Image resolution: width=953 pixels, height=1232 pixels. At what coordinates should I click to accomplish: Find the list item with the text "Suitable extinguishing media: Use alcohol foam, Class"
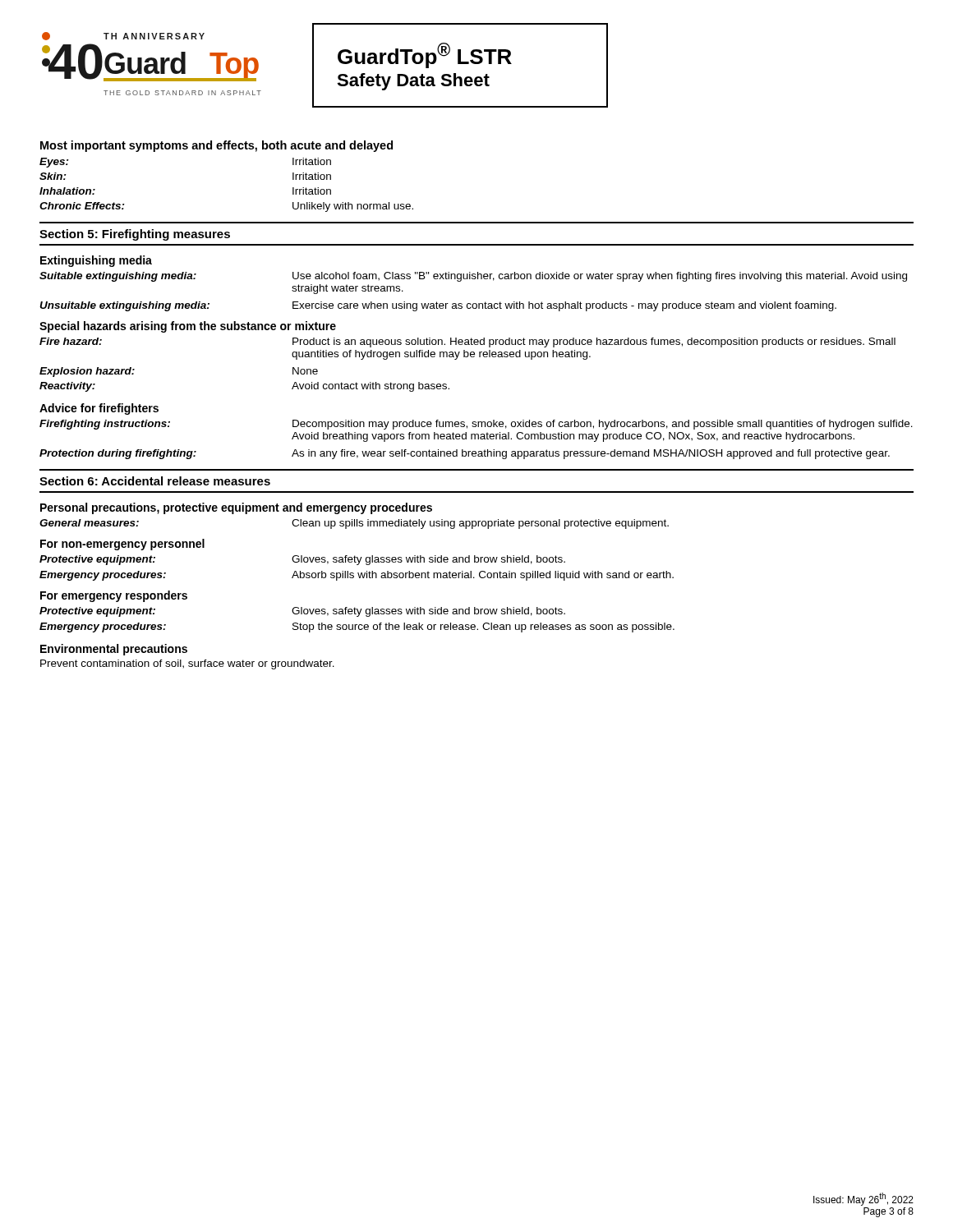coord(476,282)
